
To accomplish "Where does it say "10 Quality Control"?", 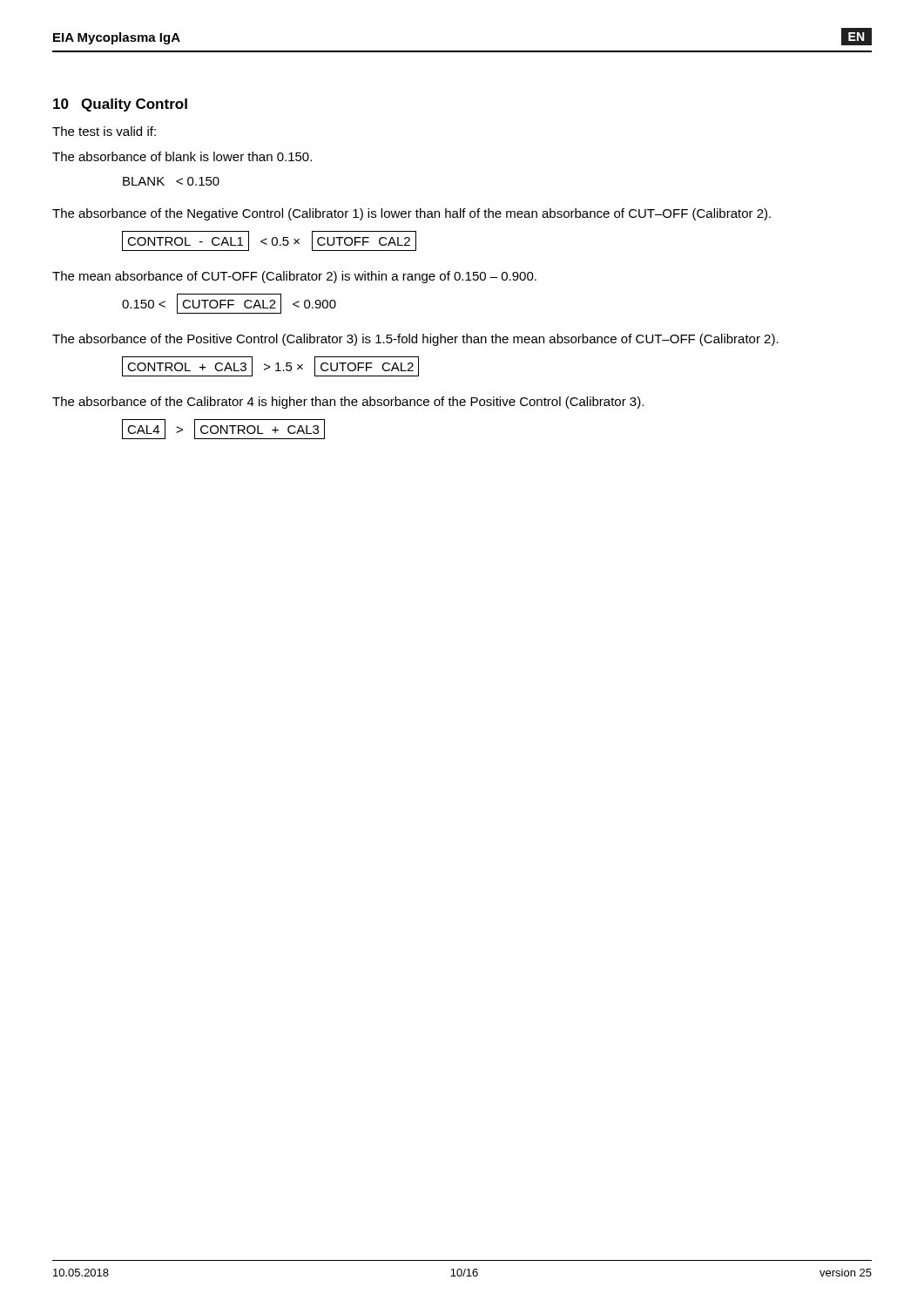I will [120, 104].
